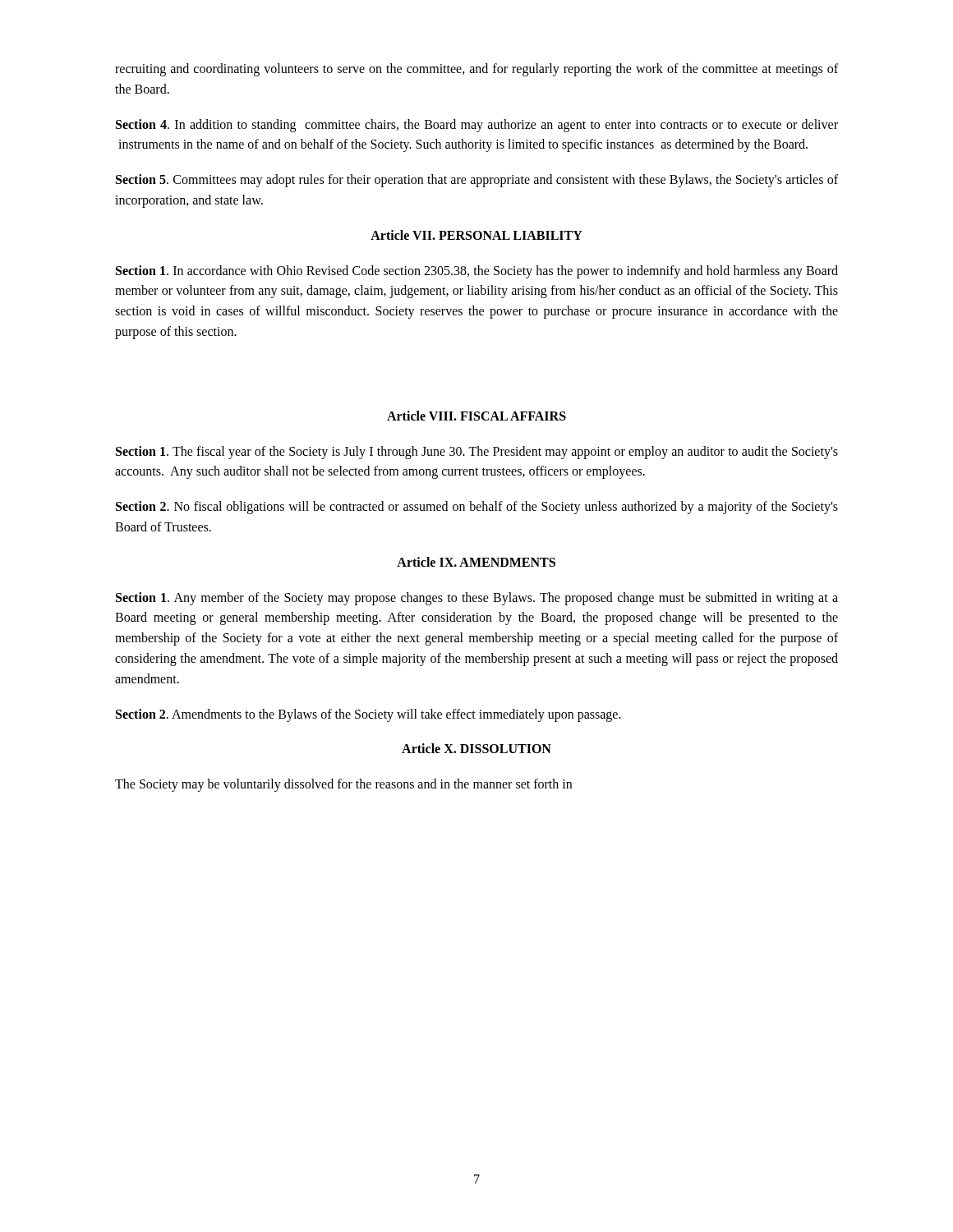Select the region starting "recruiting and coordinating"
This screenshot has height=1232, width=953.
click(x=476, y=79)
